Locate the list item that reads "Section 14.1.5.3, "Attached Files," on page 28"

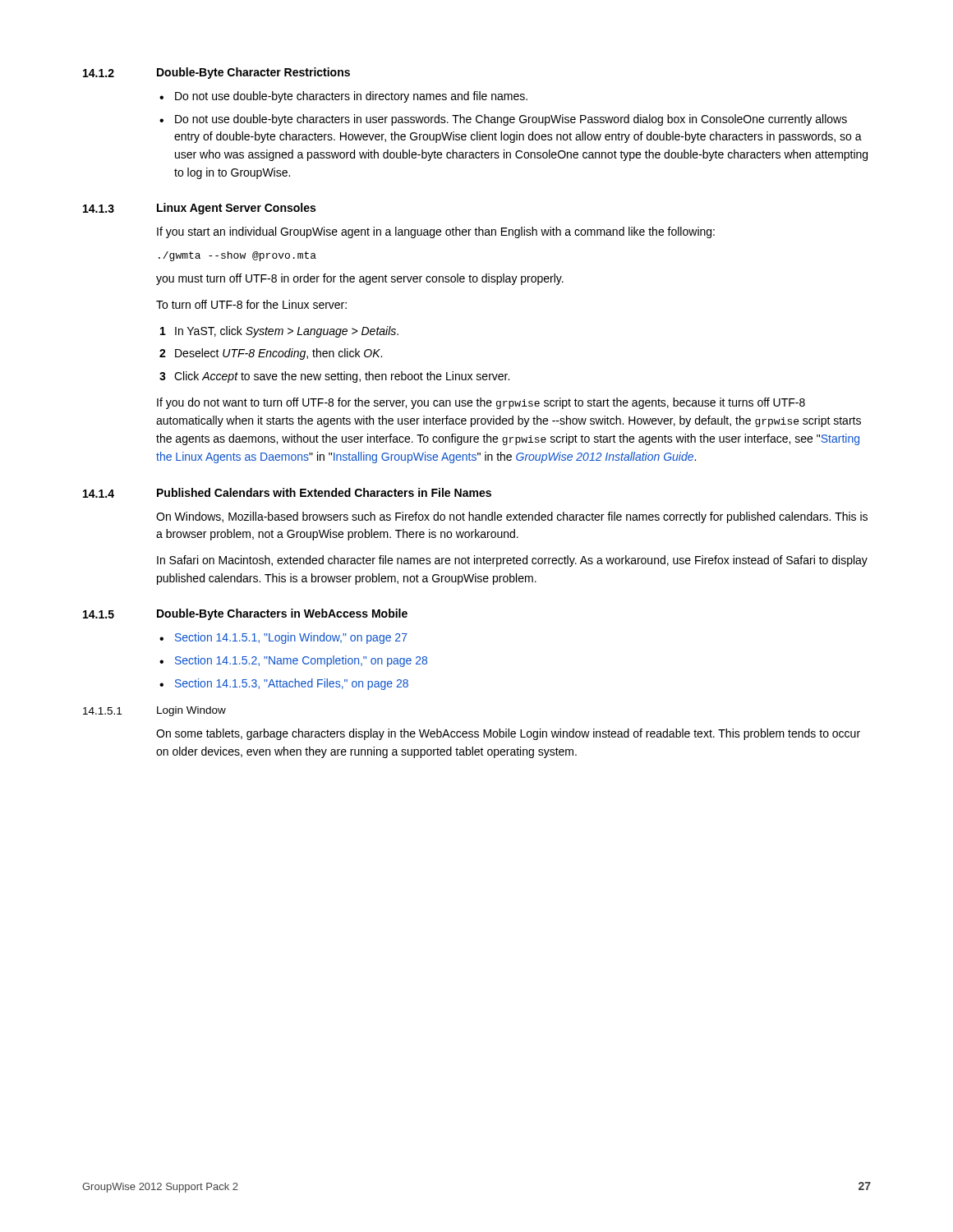coord(291,683)
